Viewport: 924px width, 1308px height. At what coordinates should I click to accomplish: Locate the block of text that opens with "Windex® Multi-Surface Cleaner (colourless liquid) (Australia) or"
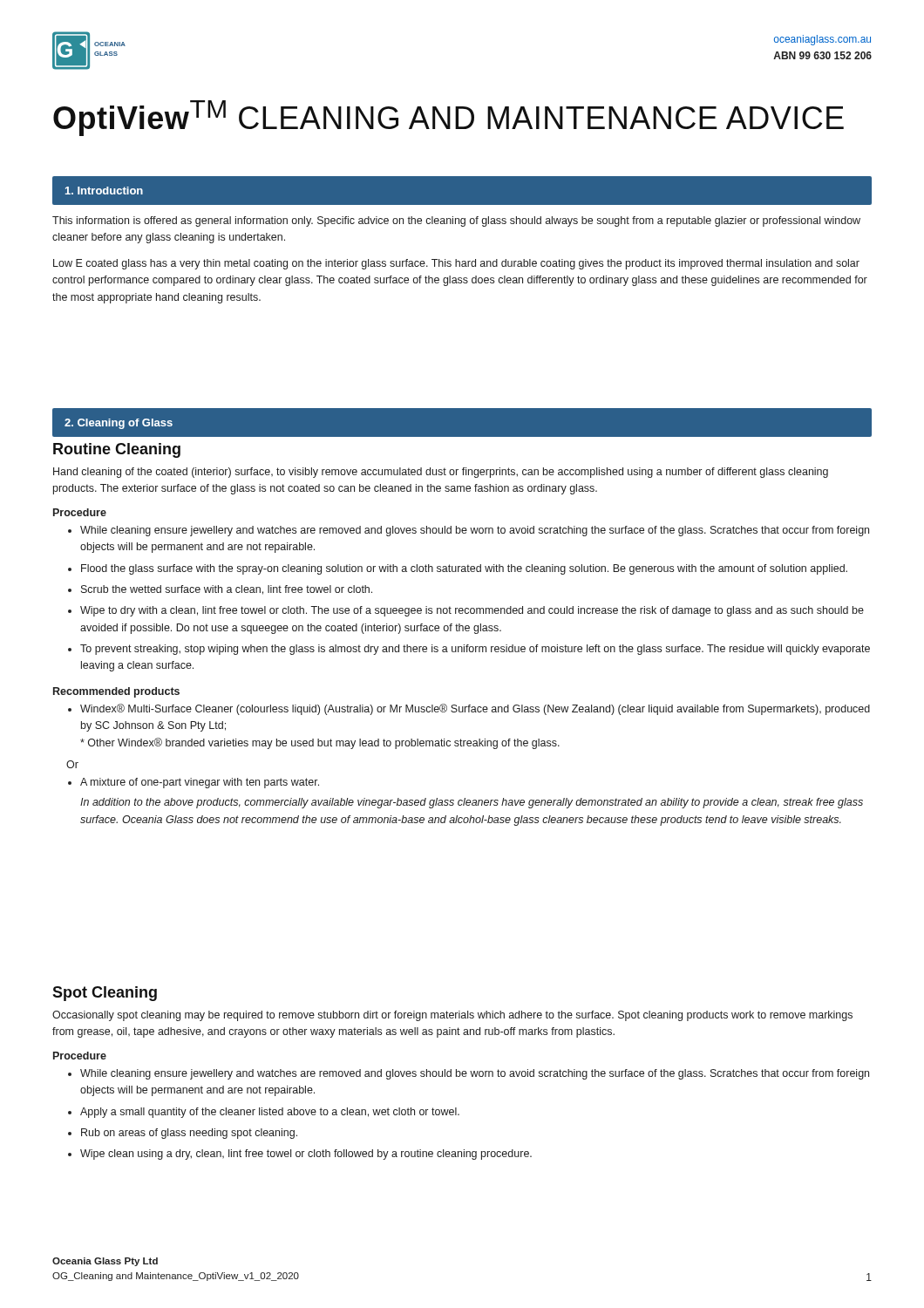click(x=475, y=709)
